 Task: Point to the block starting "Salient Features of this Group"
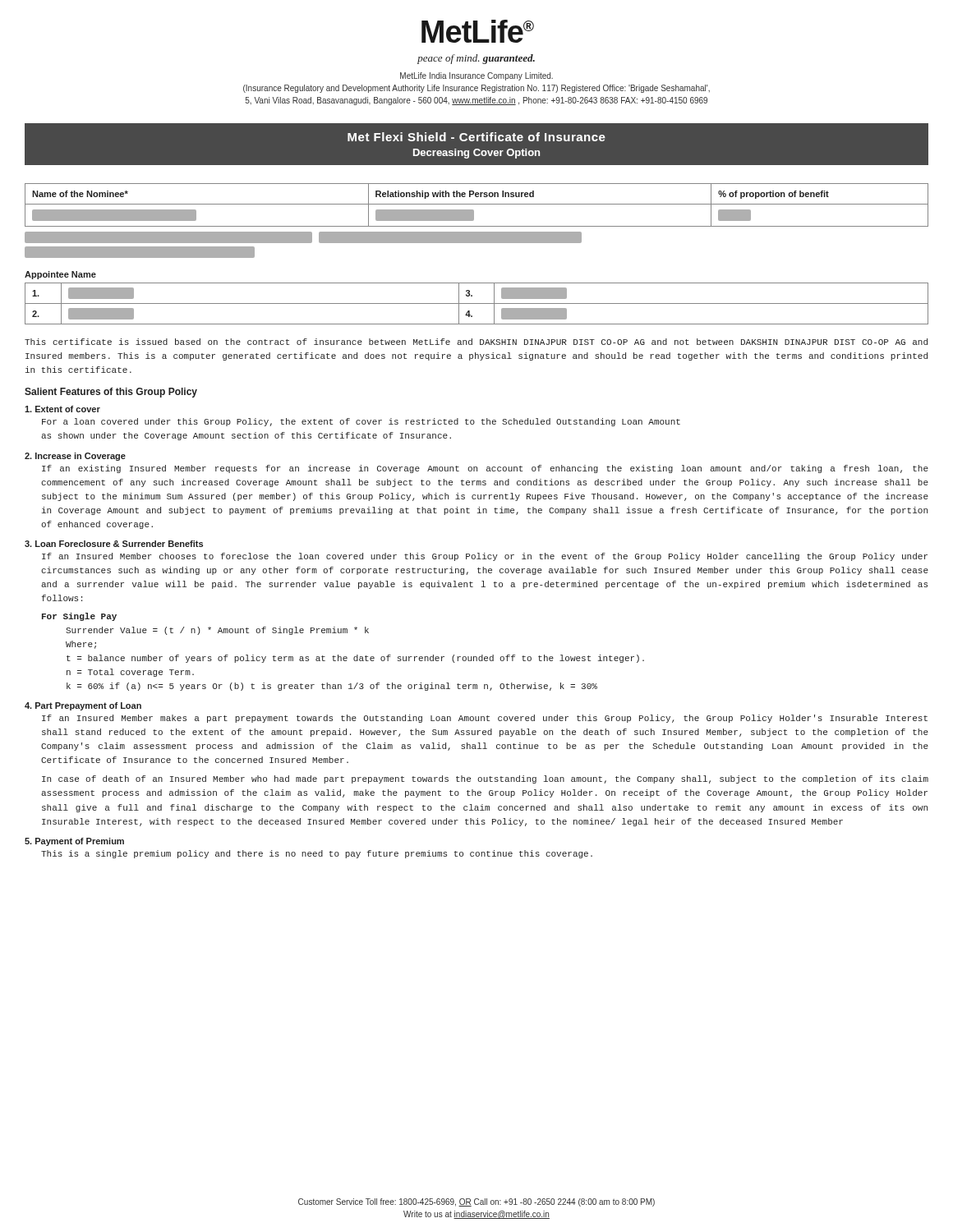pos(111,392)
